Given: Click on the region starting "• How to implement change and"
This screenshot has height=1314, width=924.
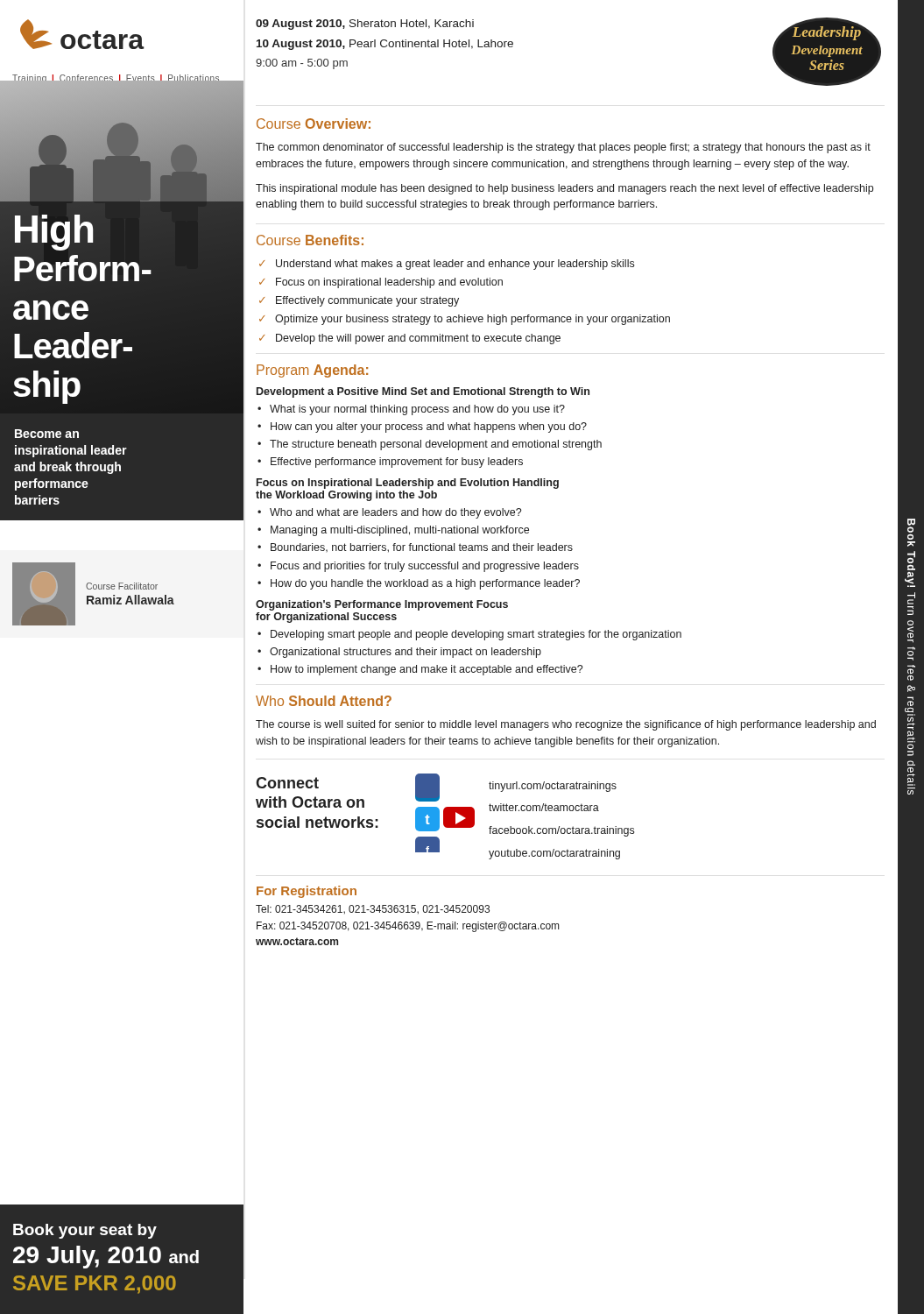Looking at the screenshot, I should [x=570, y=669].
